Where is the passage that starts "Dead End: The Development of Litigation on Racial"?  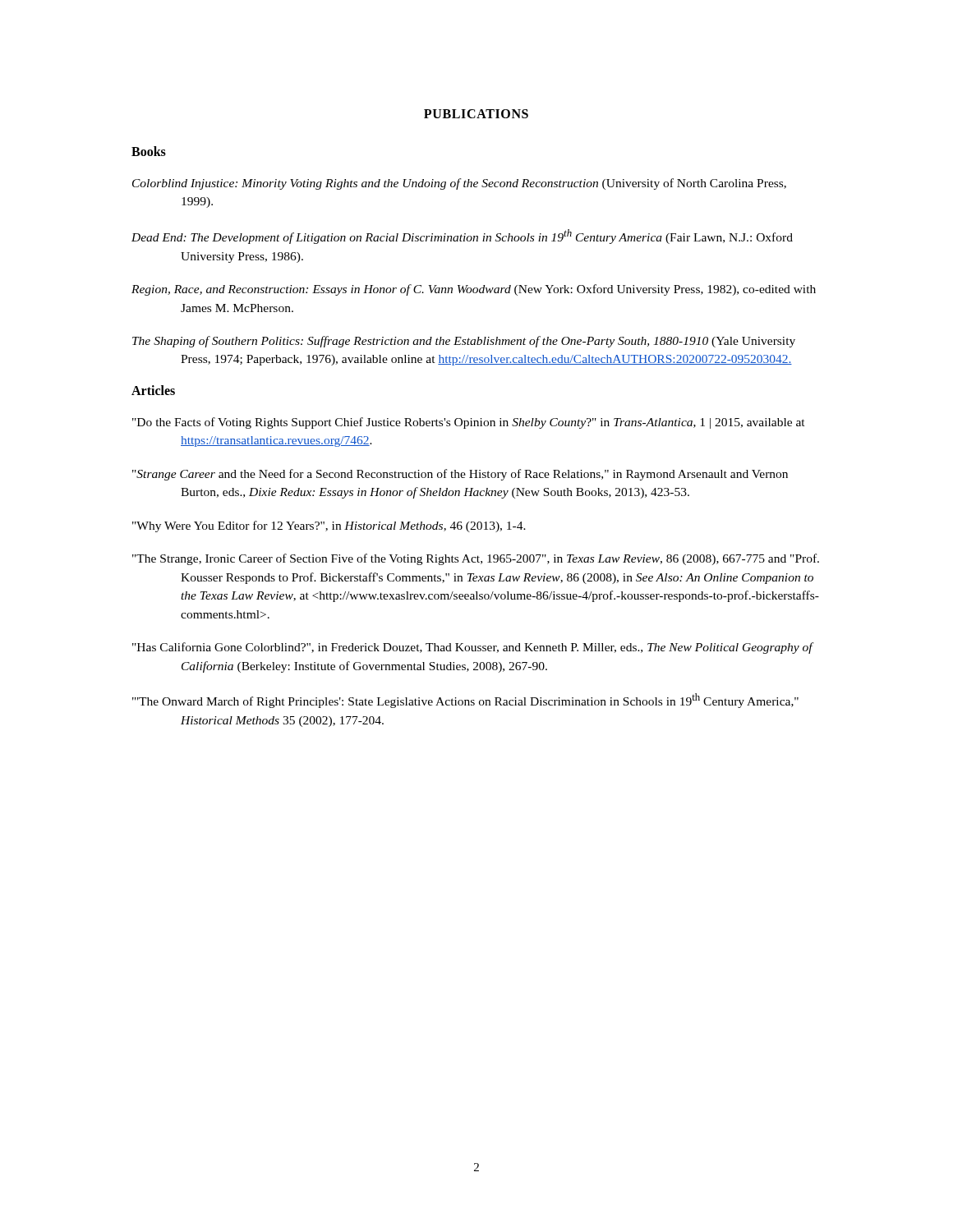click(462, 245)
